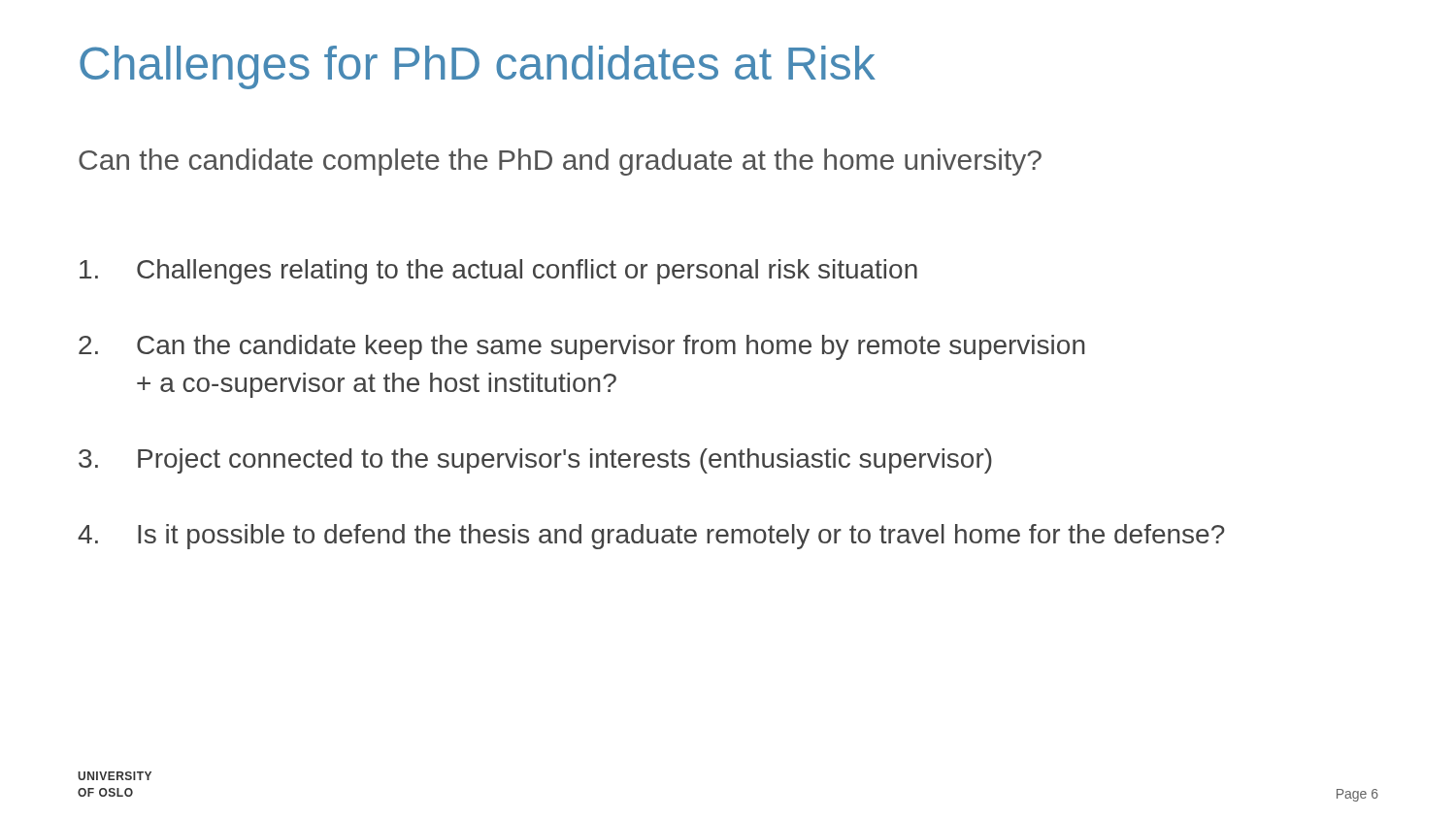Select the passage starting "Can the candidate"
This screenshot has width=1456, height=819.
(560, 160)
